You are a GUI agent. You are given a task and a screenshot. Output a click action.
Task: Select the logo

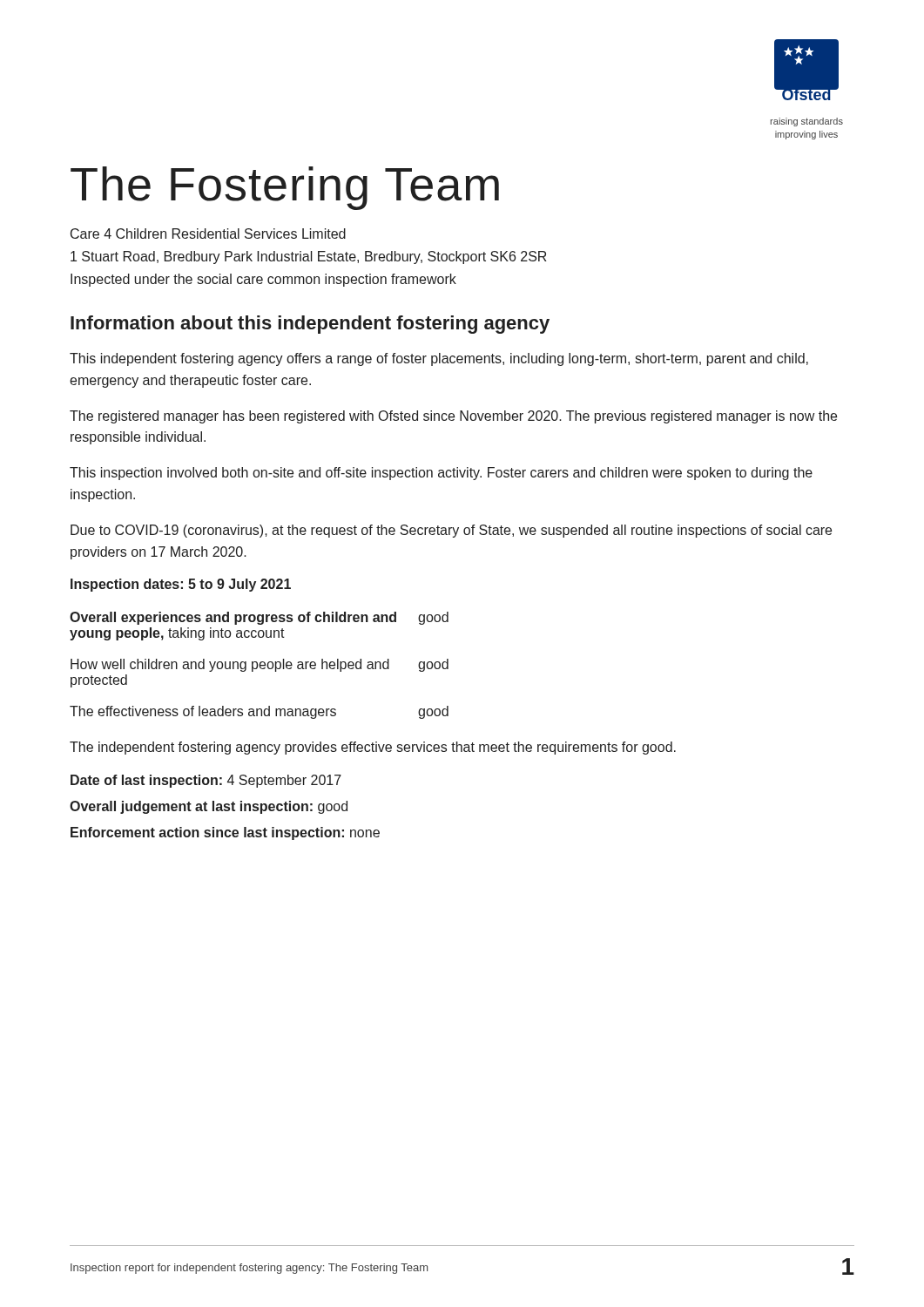point(806,88)
